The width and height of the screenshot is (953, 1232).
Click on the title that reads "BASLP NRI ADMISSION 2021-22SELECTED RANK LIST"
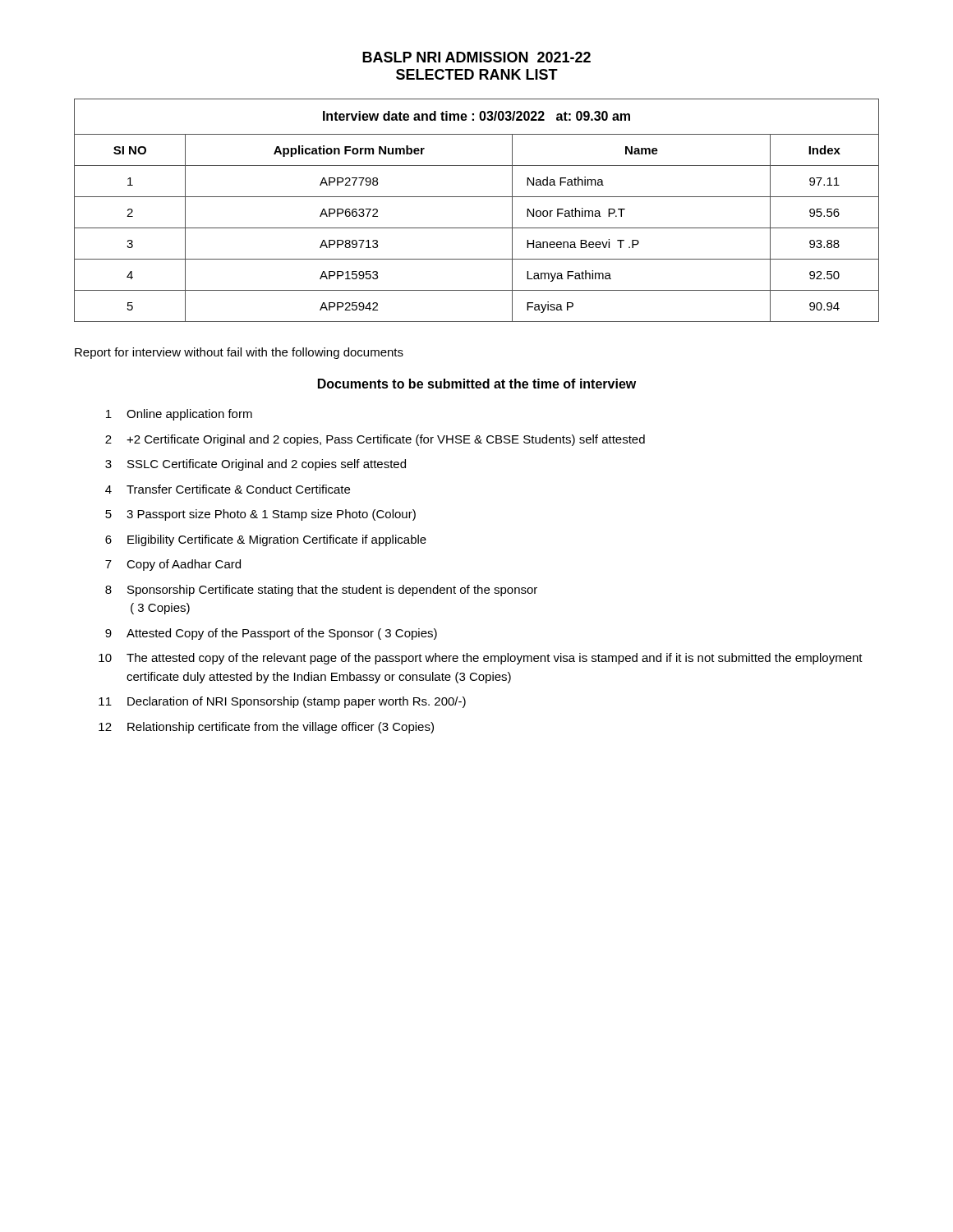pos(476,67)
